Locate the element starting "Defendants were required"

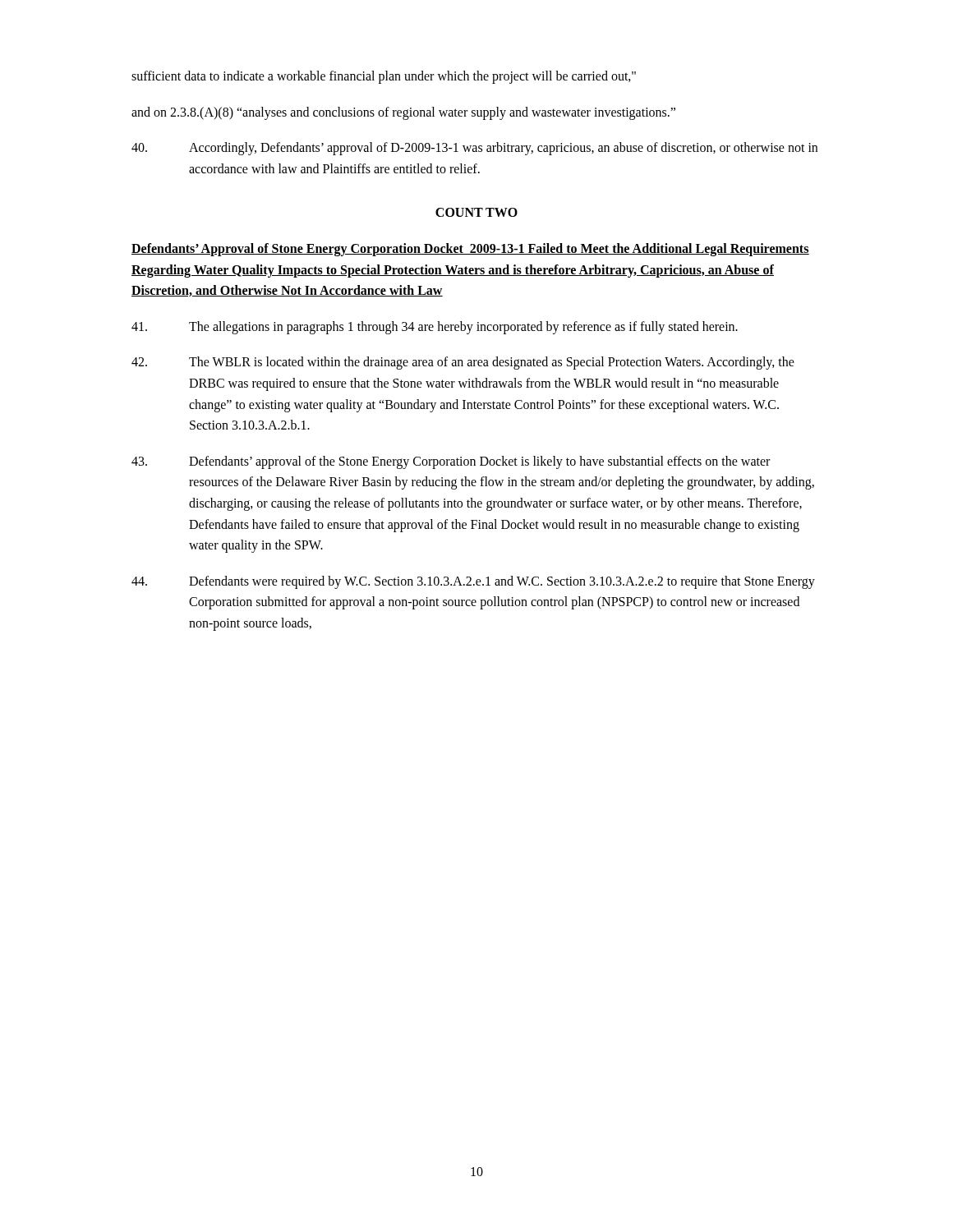coord(476,602)
